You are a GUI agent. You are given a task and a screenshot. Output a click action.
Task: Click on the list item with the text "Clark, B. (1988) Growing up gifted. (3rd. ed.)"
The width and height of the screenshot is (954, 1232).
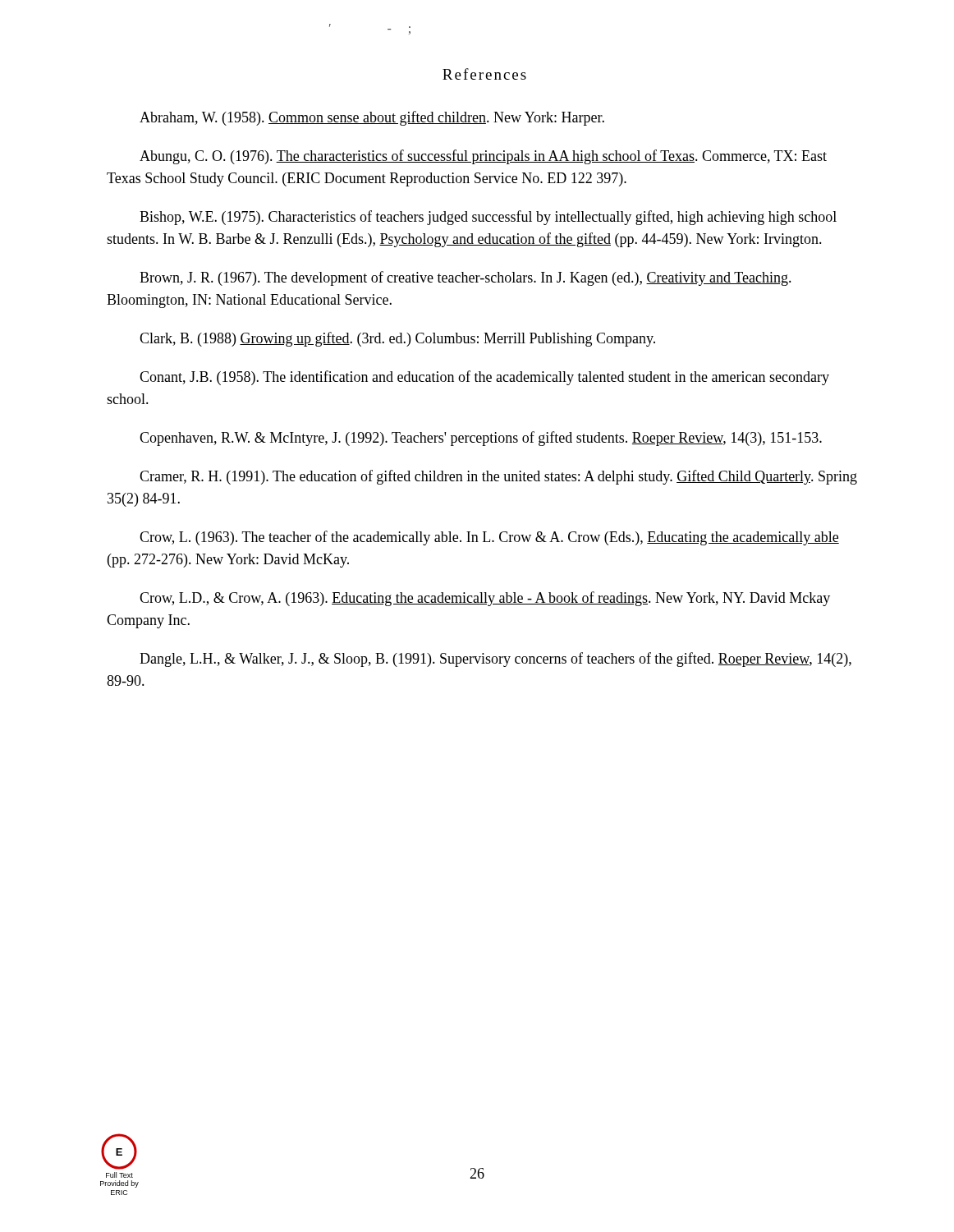click(398, 338)
